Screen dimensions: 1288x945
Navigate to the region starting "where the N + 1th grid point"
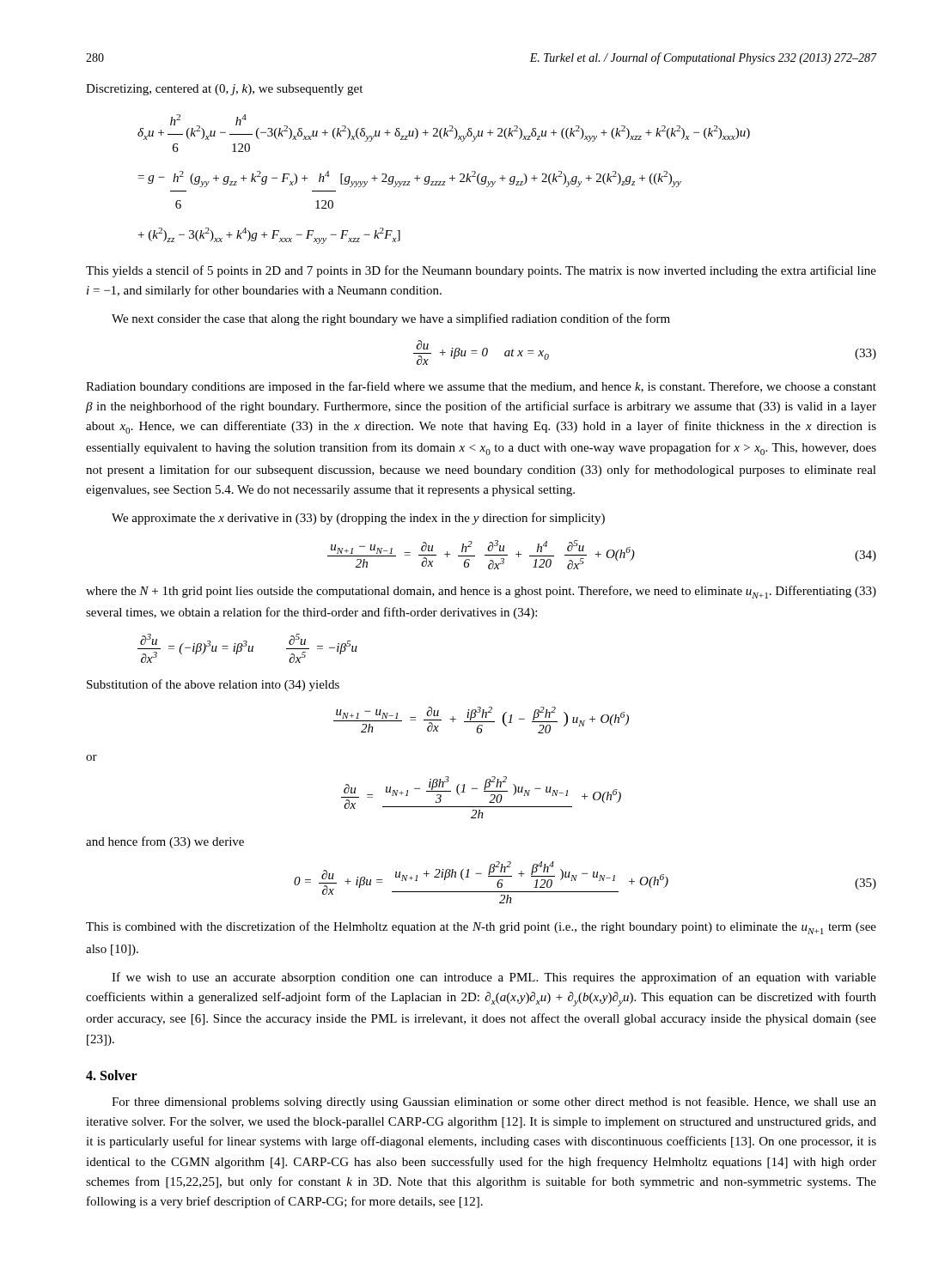tap(481, 601)
